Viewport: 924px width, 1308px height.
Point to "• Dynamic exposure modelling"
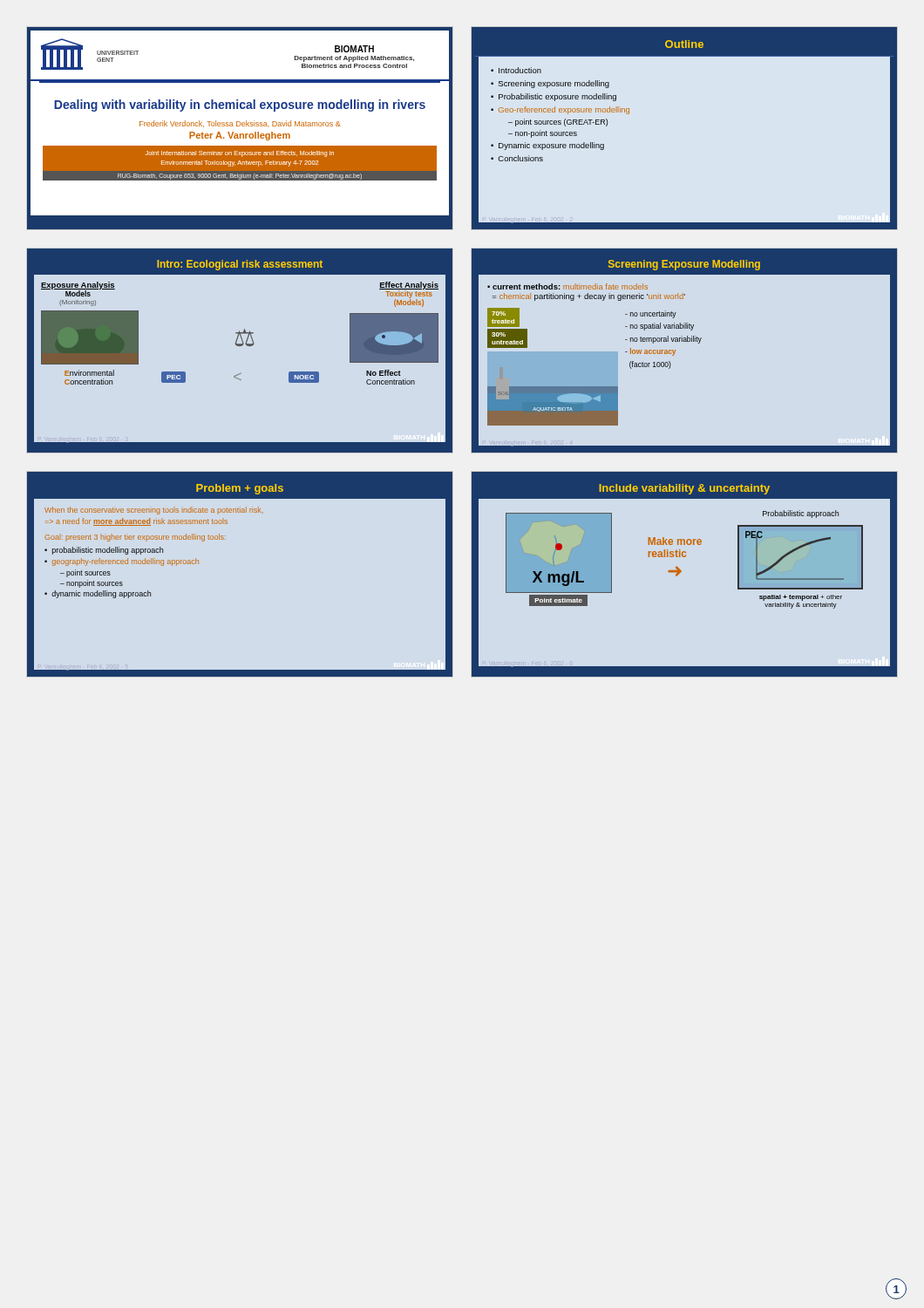pyautogui.click(x=548, y=145)
